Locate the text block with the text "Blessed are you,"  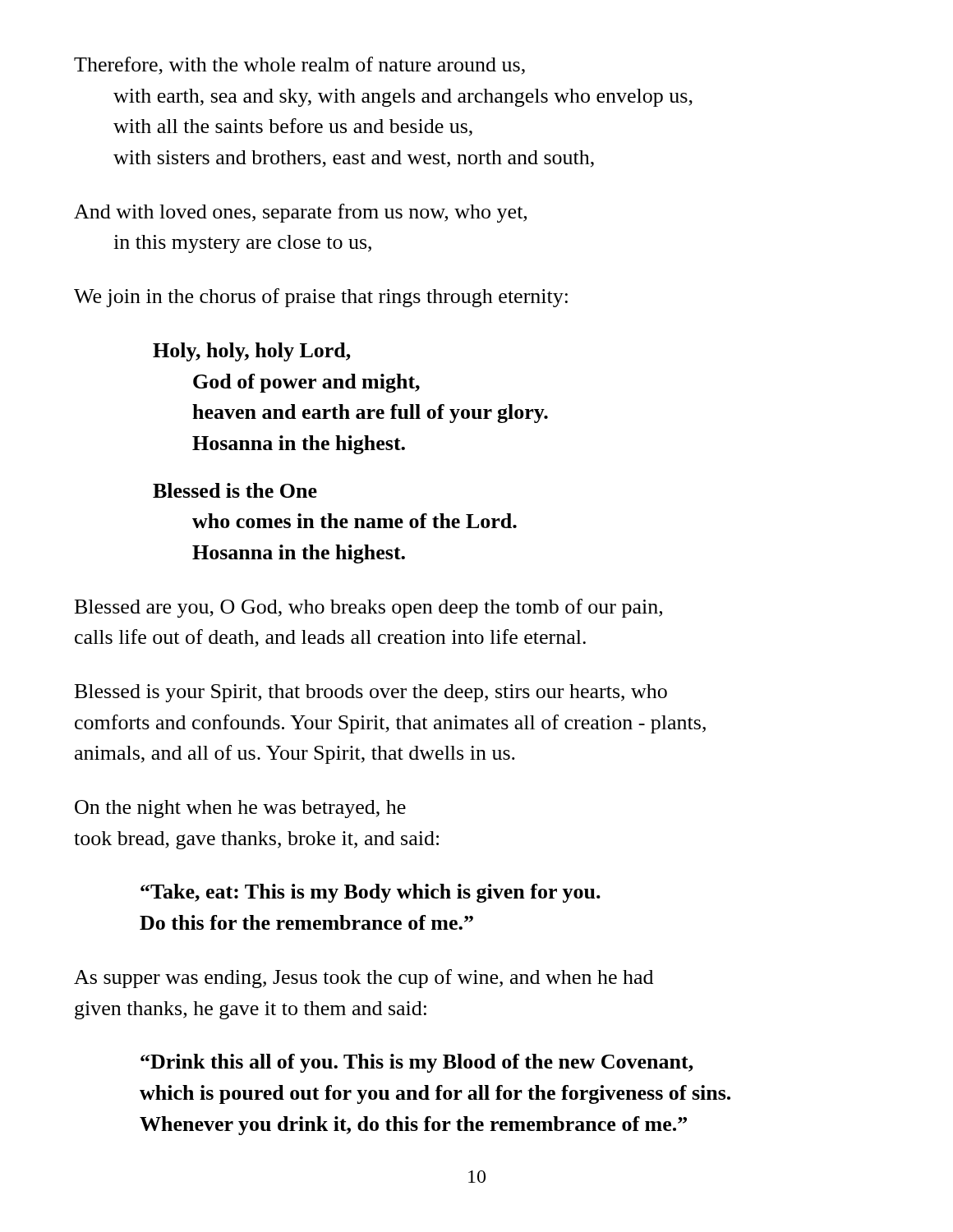pyautogui.click(x=476, y=622)
